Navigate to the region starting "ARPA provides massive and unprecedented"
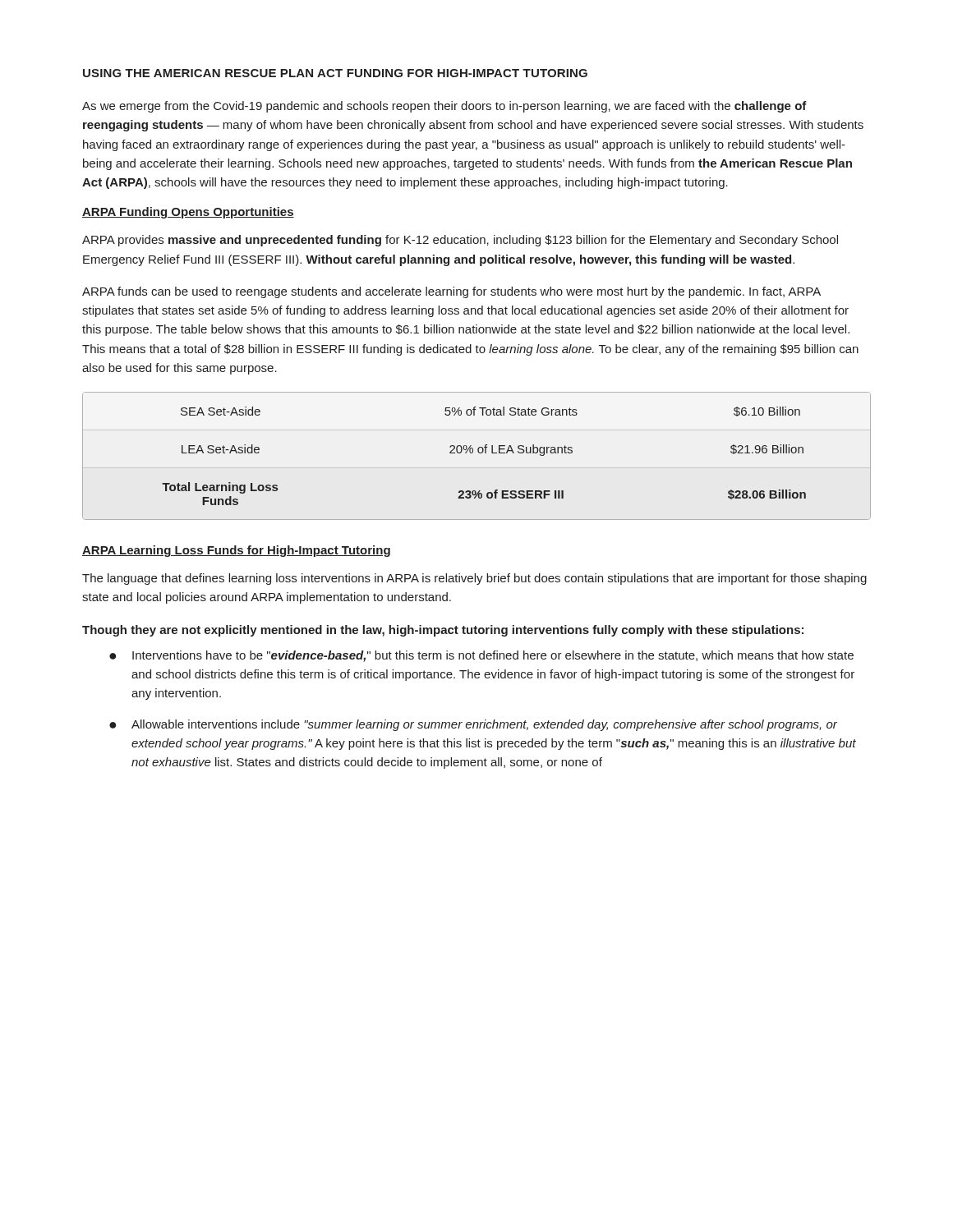The image size is (953, 1232). click(460, 249)
